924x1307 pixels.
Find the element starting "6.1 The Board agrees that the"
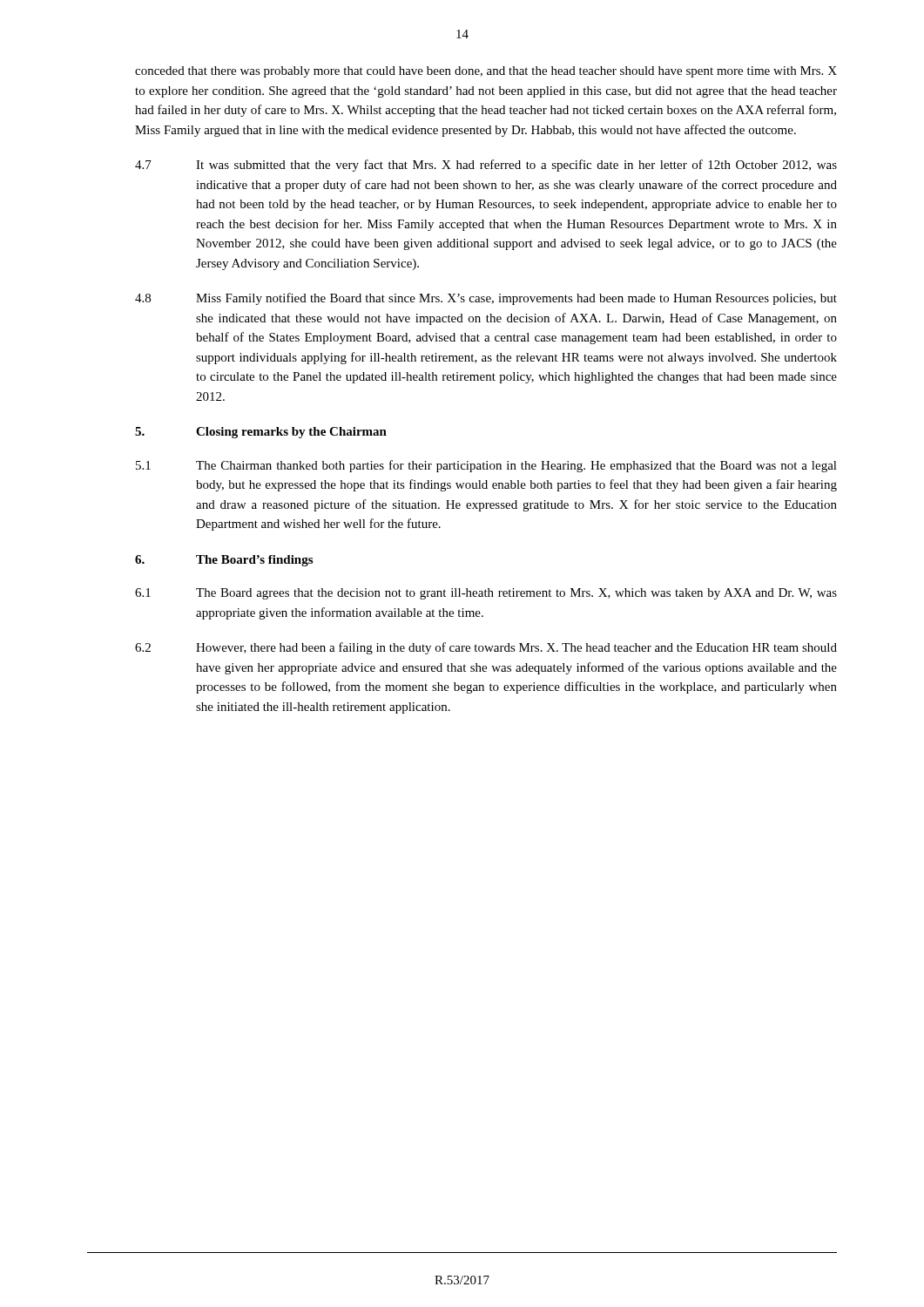click(486, 603)
